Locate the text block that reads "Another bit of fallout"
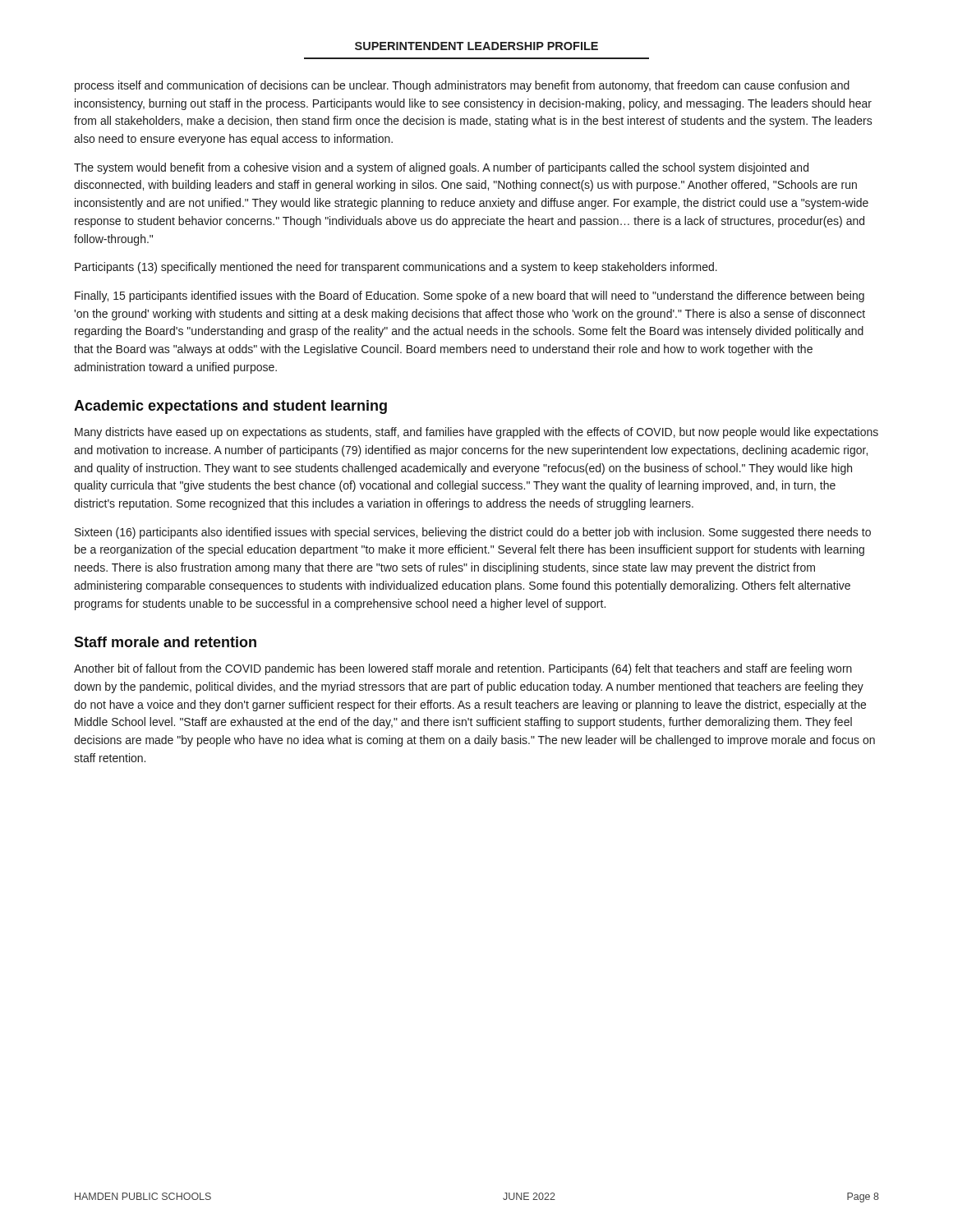 pyautogui.click(x=475, y=713)
